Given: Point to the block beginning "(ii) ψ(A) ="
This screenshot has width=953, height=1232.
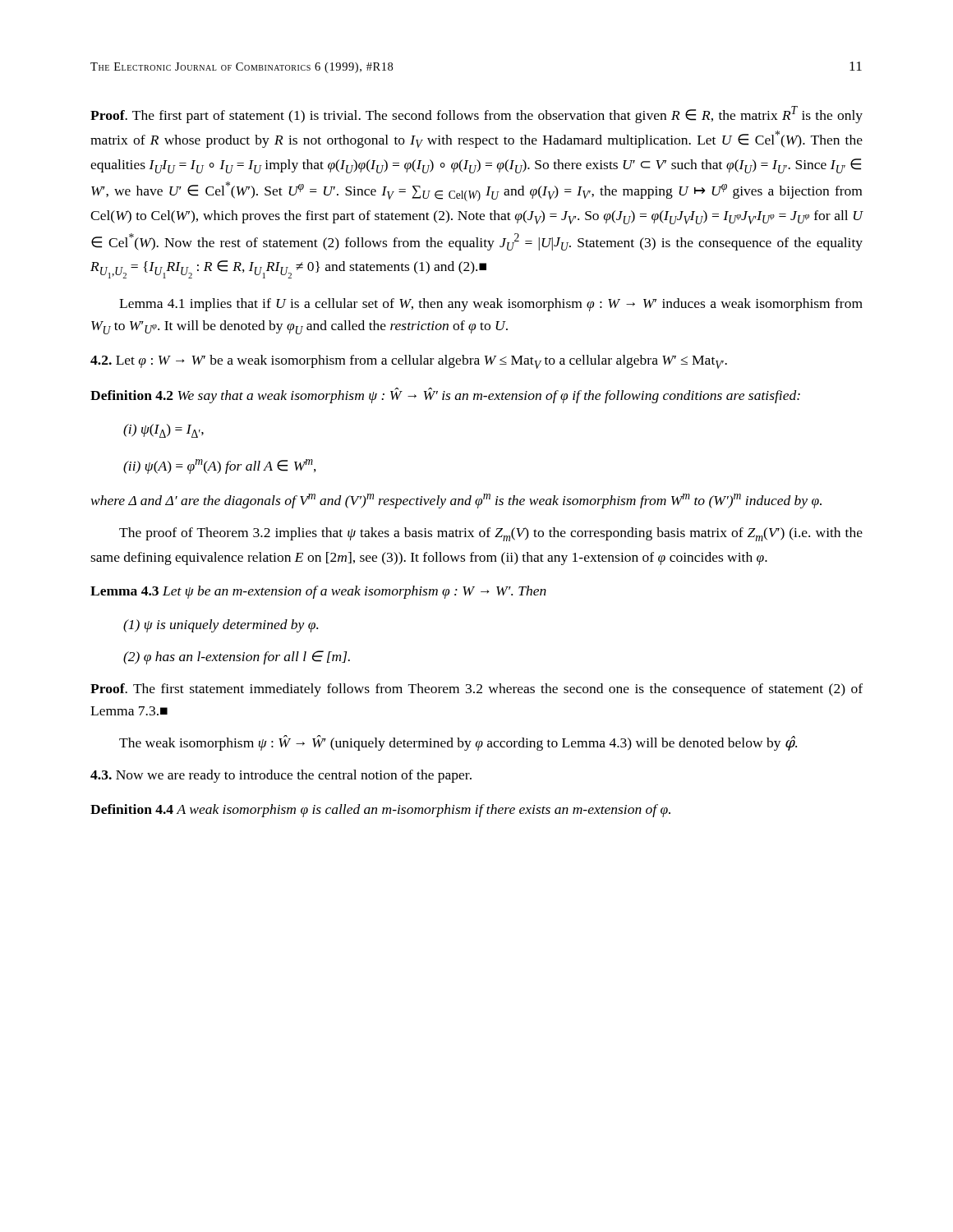Looking at the screenshot, I should [x=220, y=467].
